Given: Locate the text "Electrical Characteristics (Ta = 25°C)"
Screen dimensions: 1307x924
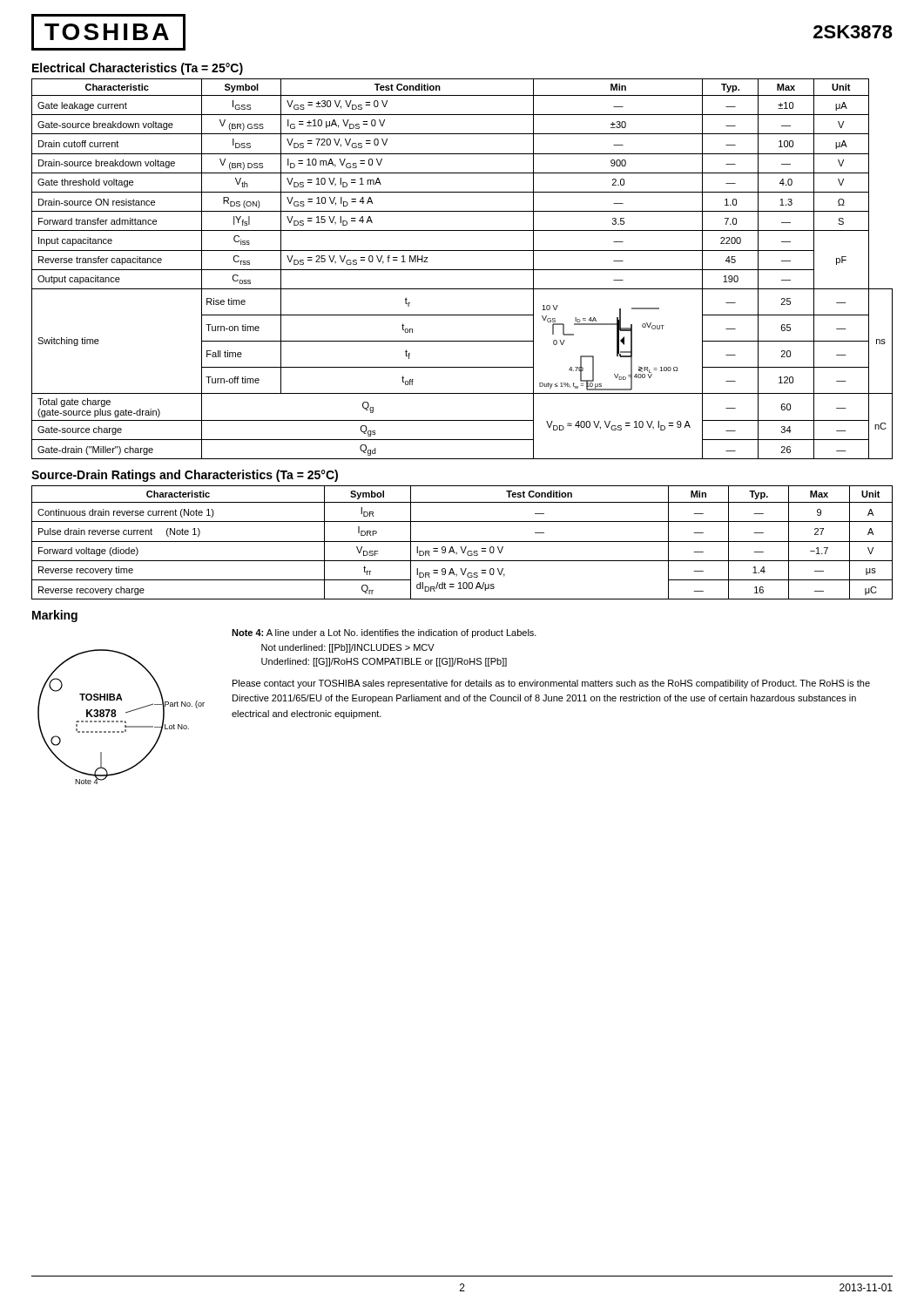Looking at the screenshot, I should [137, 68].
